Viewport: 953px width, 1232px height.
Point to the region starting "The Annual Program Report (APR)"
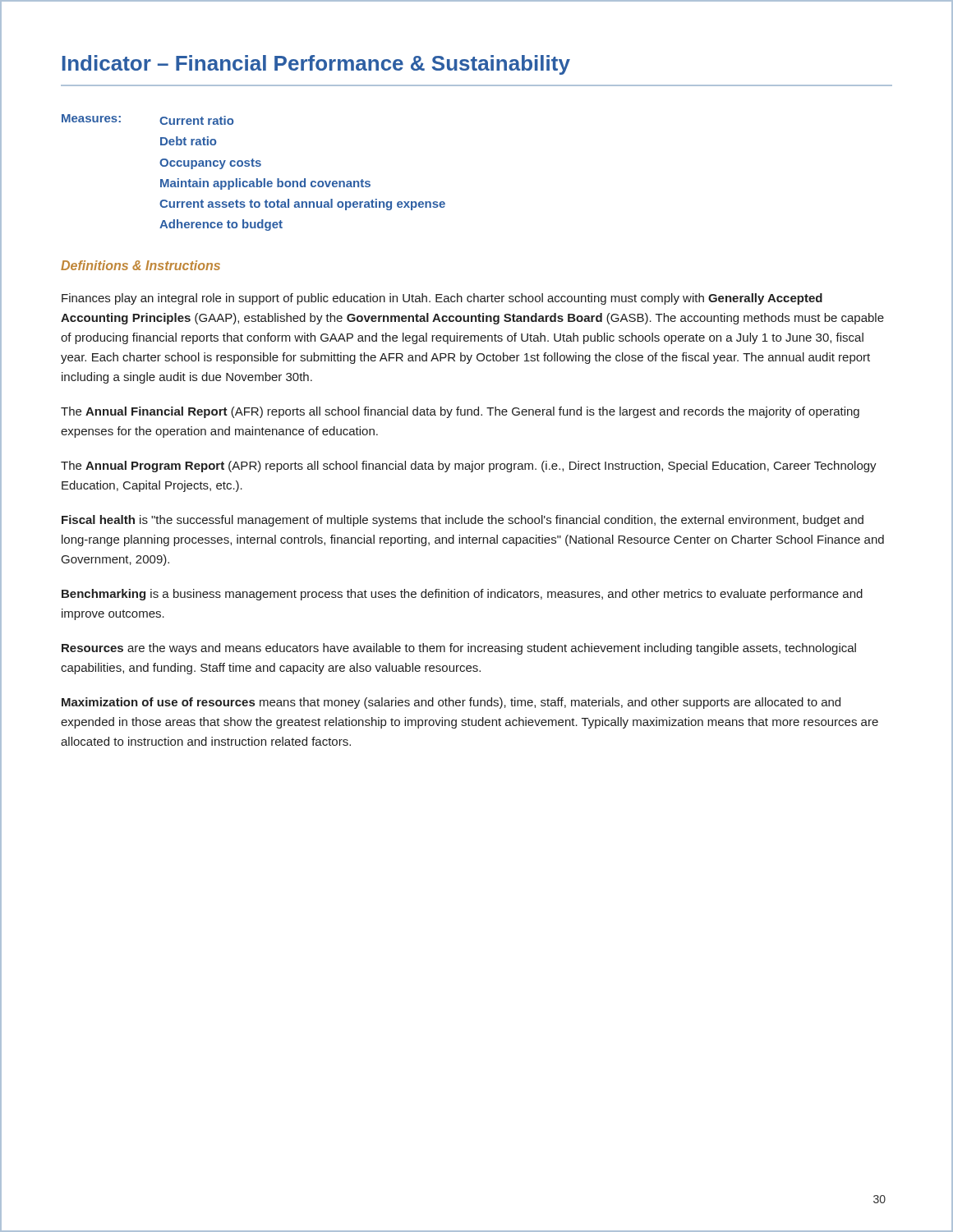(469, 475)
